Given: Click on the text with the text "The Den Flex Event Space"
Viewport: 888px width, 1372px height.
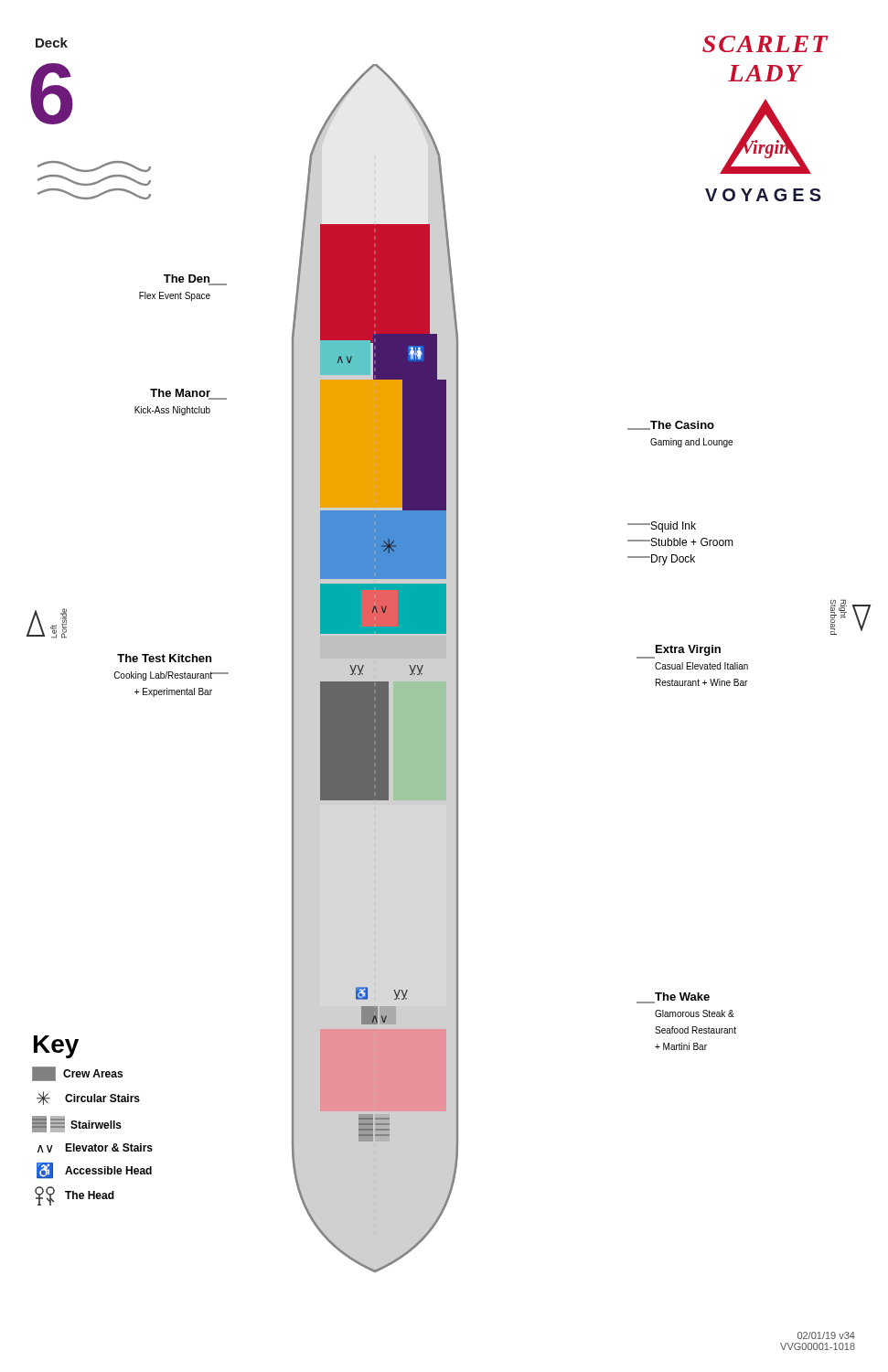Looking at the screenshot, I should coord(175,286).
